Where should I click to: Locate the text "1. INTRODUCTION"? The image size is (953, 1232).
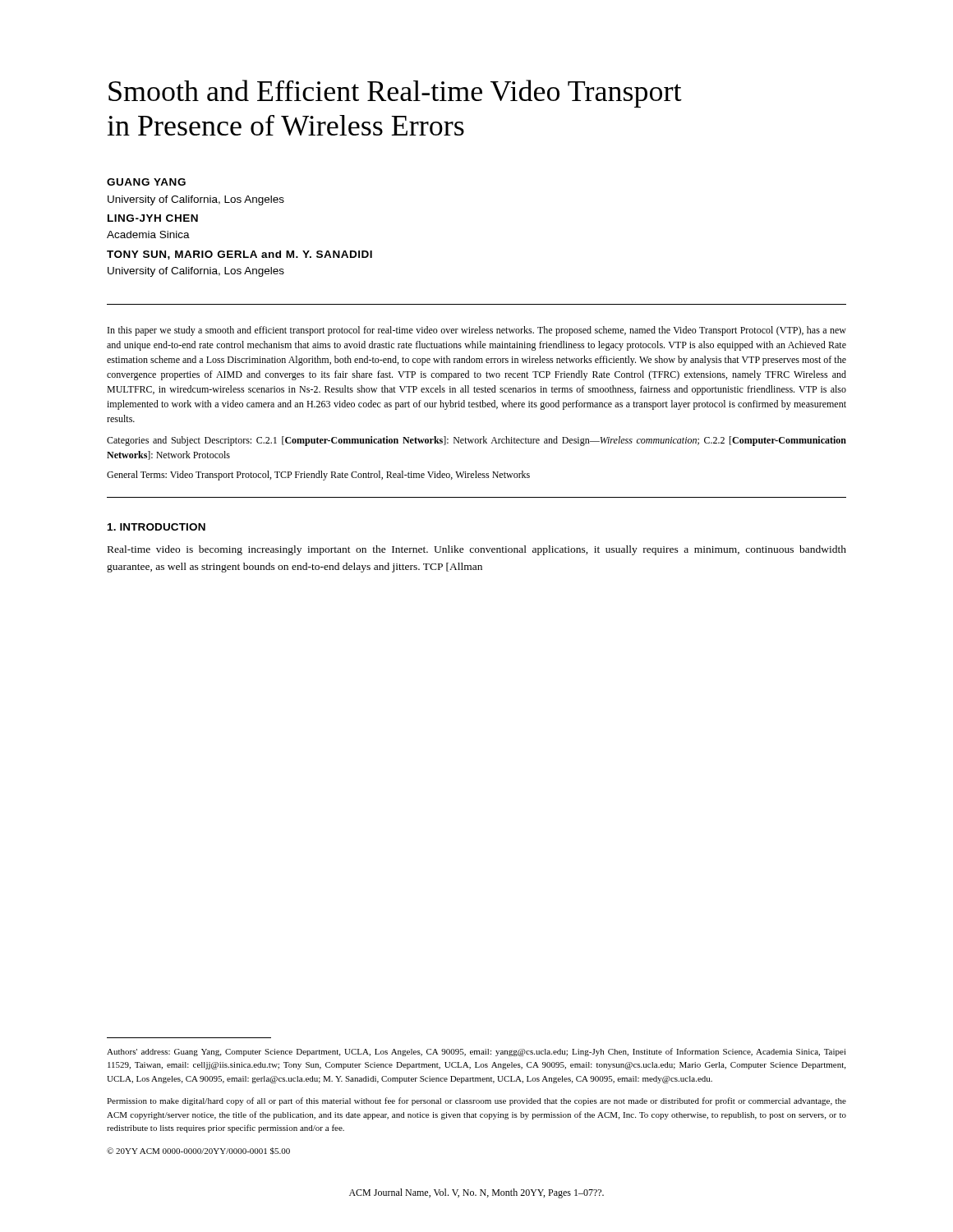[x=157, y=527]
